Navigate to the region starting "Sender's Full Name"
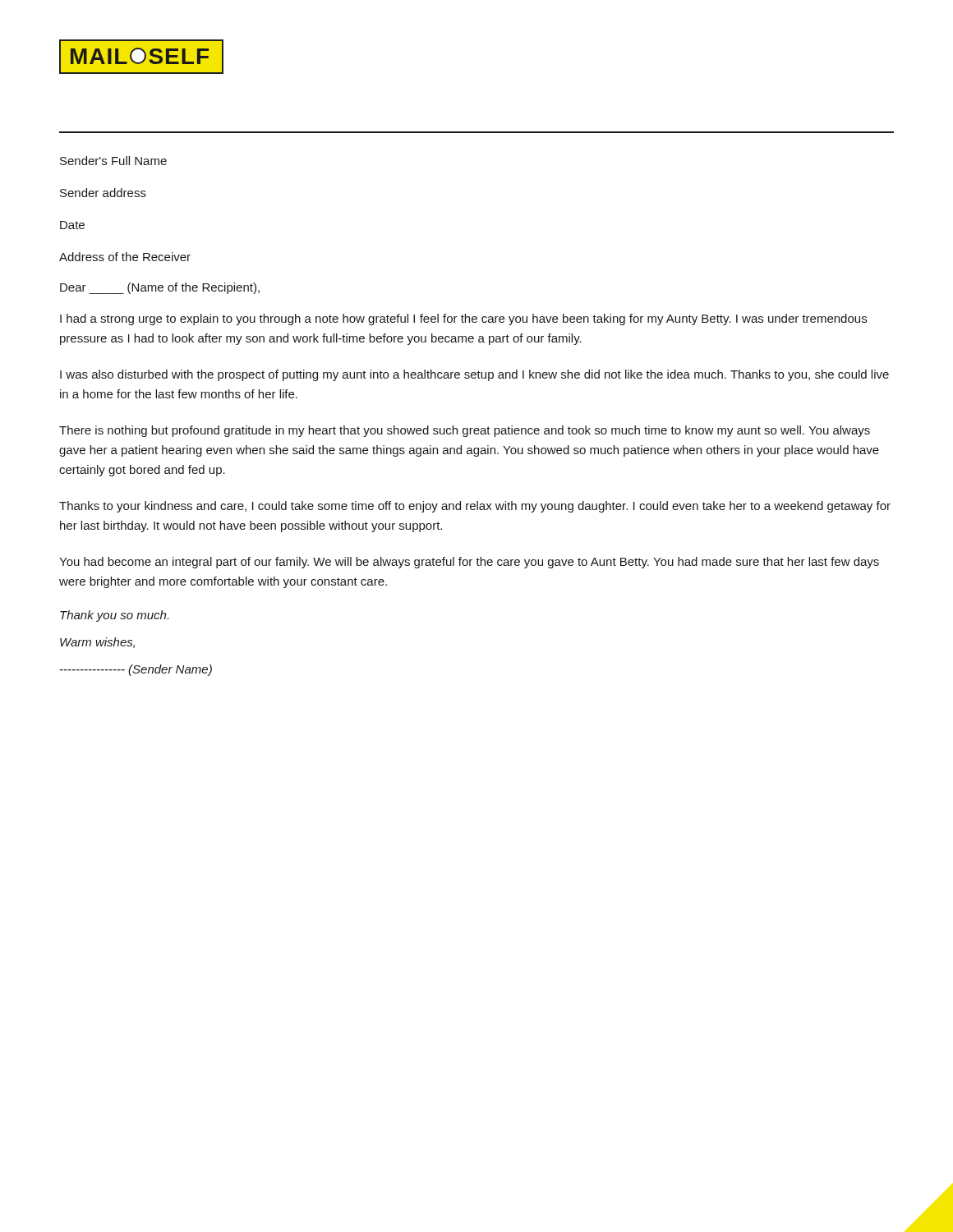The height and width of the screenshot is (1232, 953). coord(113,161)
